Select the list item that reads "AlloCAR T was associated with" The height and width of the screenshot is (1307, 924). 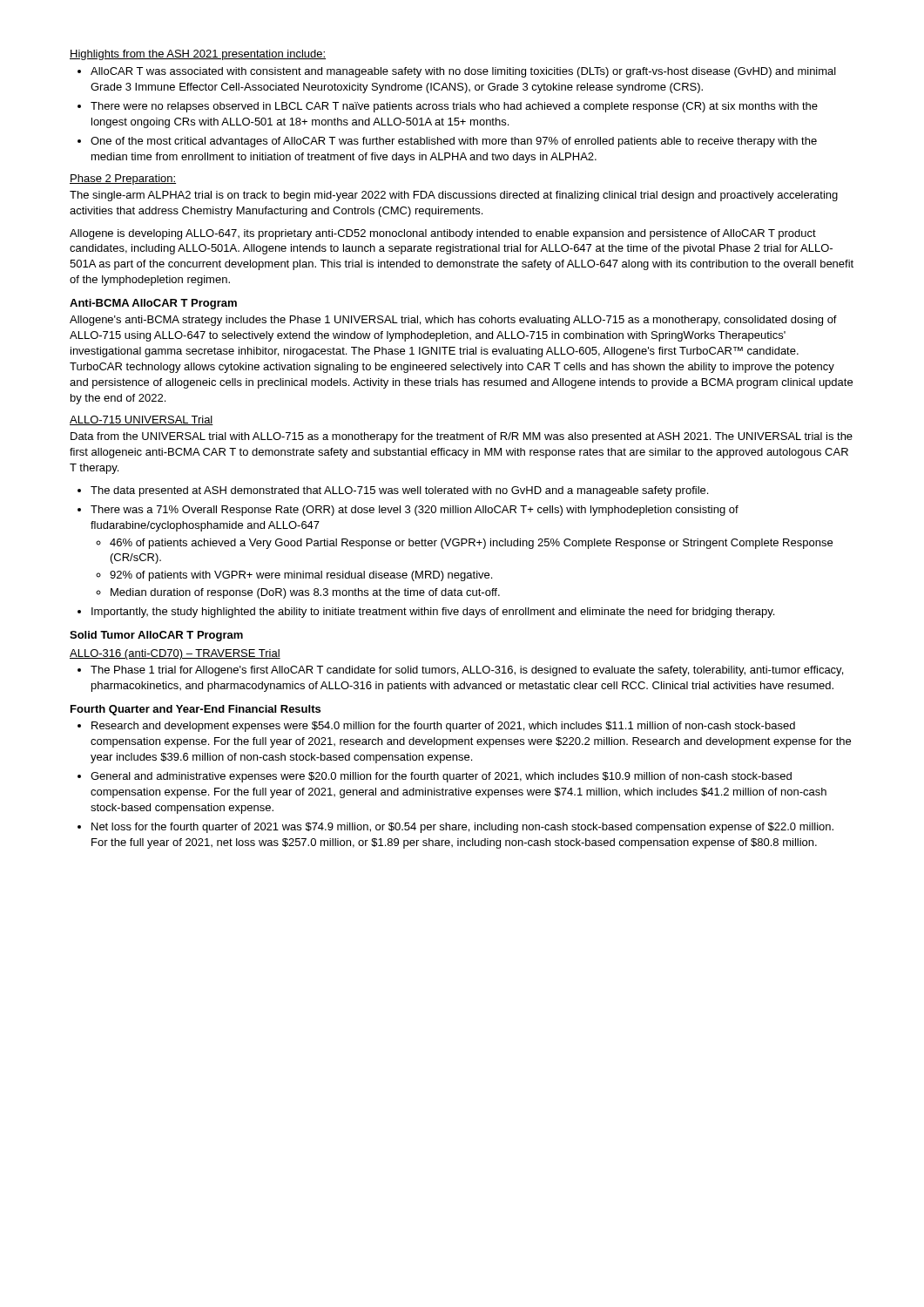point(472,79)
